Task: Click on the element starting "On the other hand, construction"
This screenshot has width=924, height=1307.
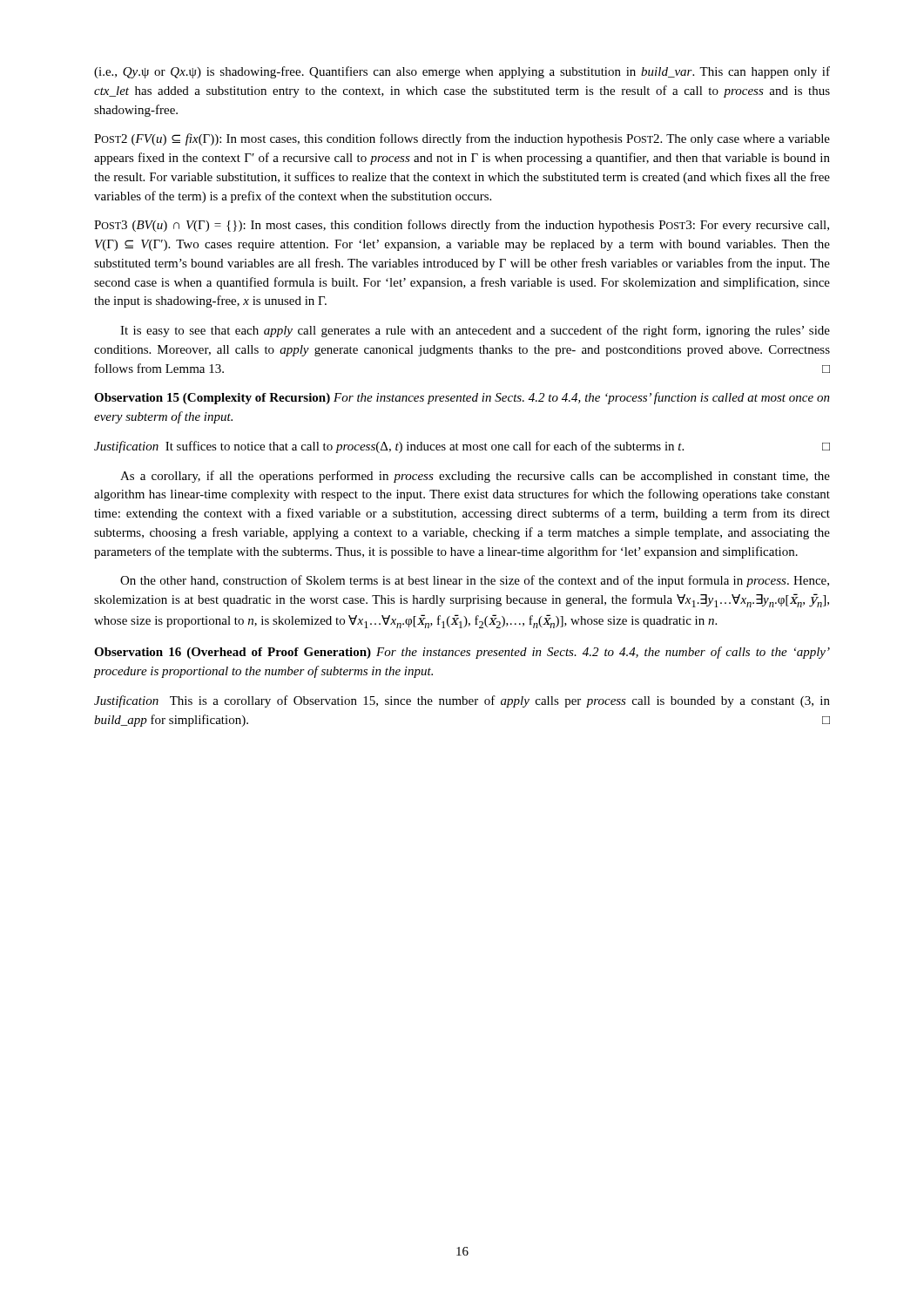Action: coord(462,602)
